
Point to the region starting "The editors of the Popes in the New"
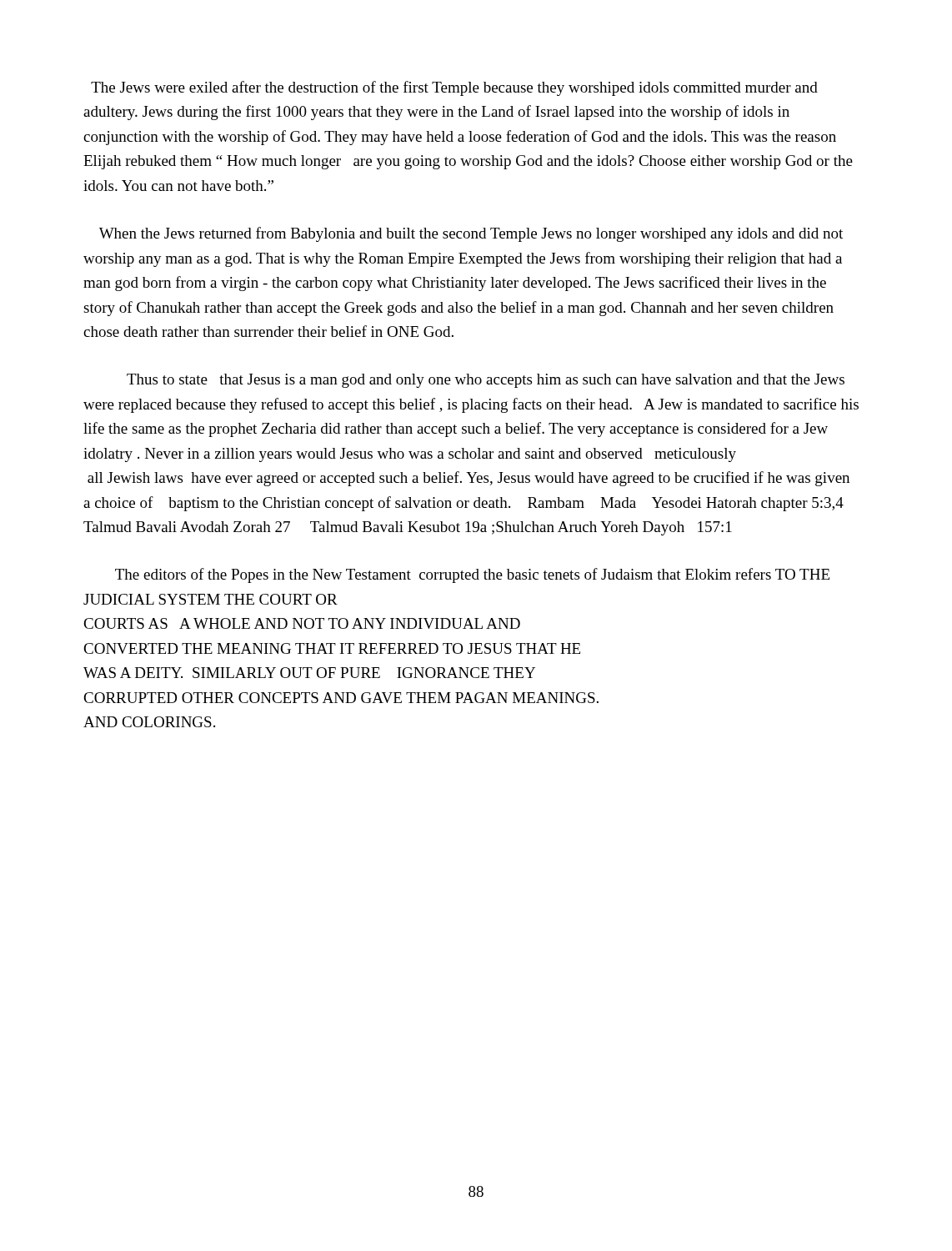click(457, 648)
